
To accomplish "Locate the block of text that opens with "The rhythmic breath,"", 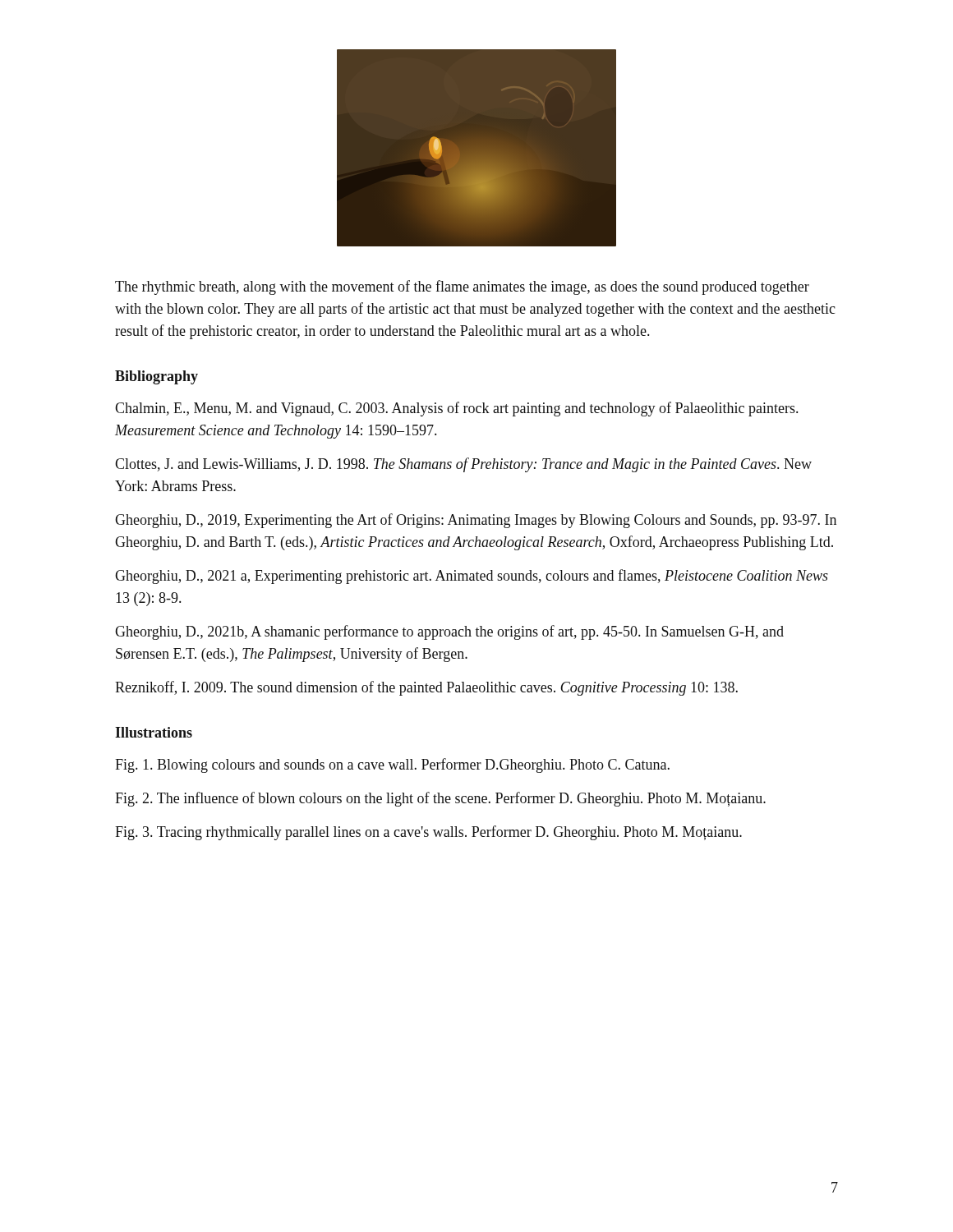I will 475,309.
